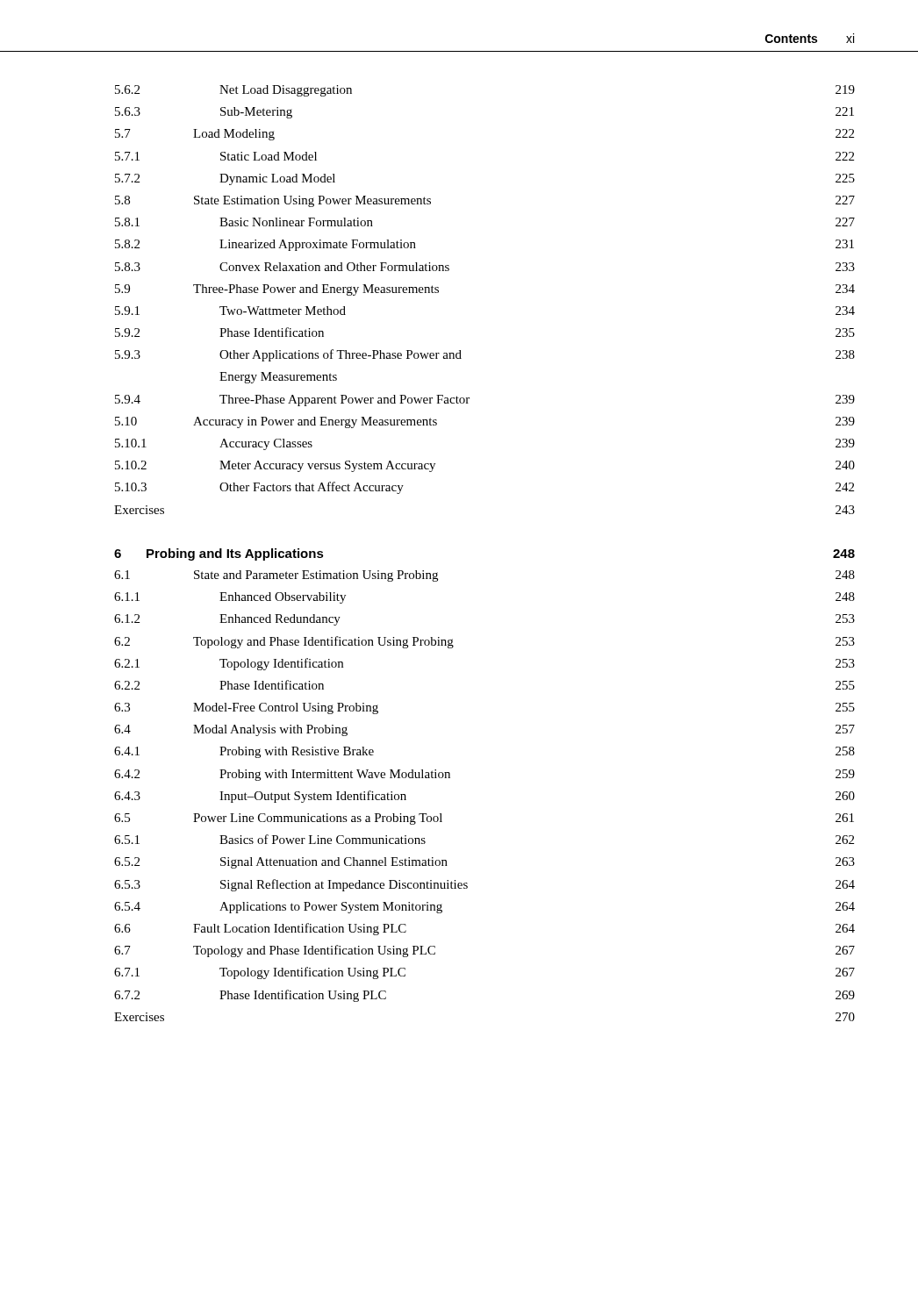
Task: Find the element starting "5.8.3 Convex Relaxation and Other Formulations"
Action: tap(127, 266)
